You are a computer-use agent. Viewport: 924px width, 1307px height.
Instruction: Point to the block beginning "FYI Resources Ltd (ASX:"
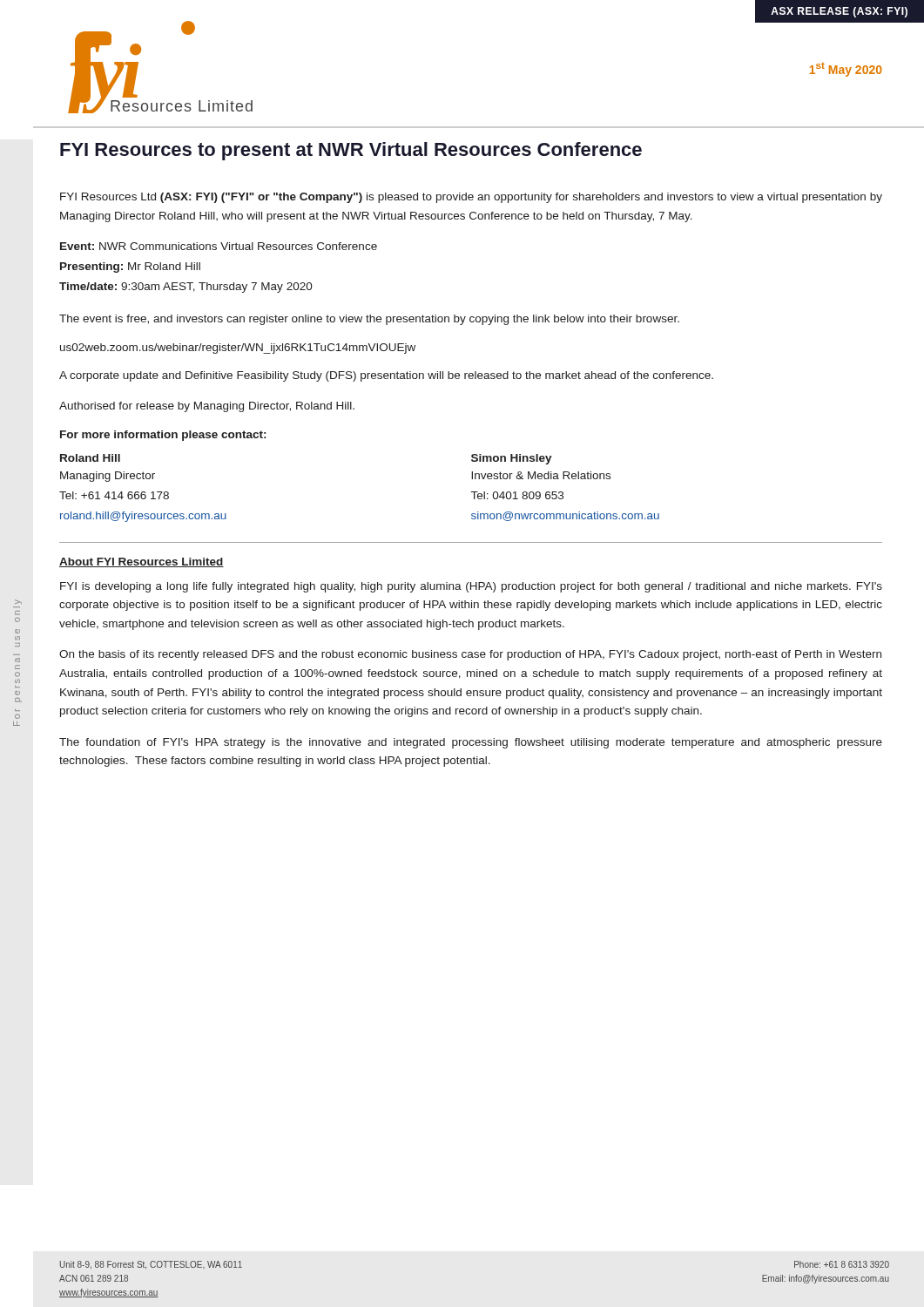471,206
